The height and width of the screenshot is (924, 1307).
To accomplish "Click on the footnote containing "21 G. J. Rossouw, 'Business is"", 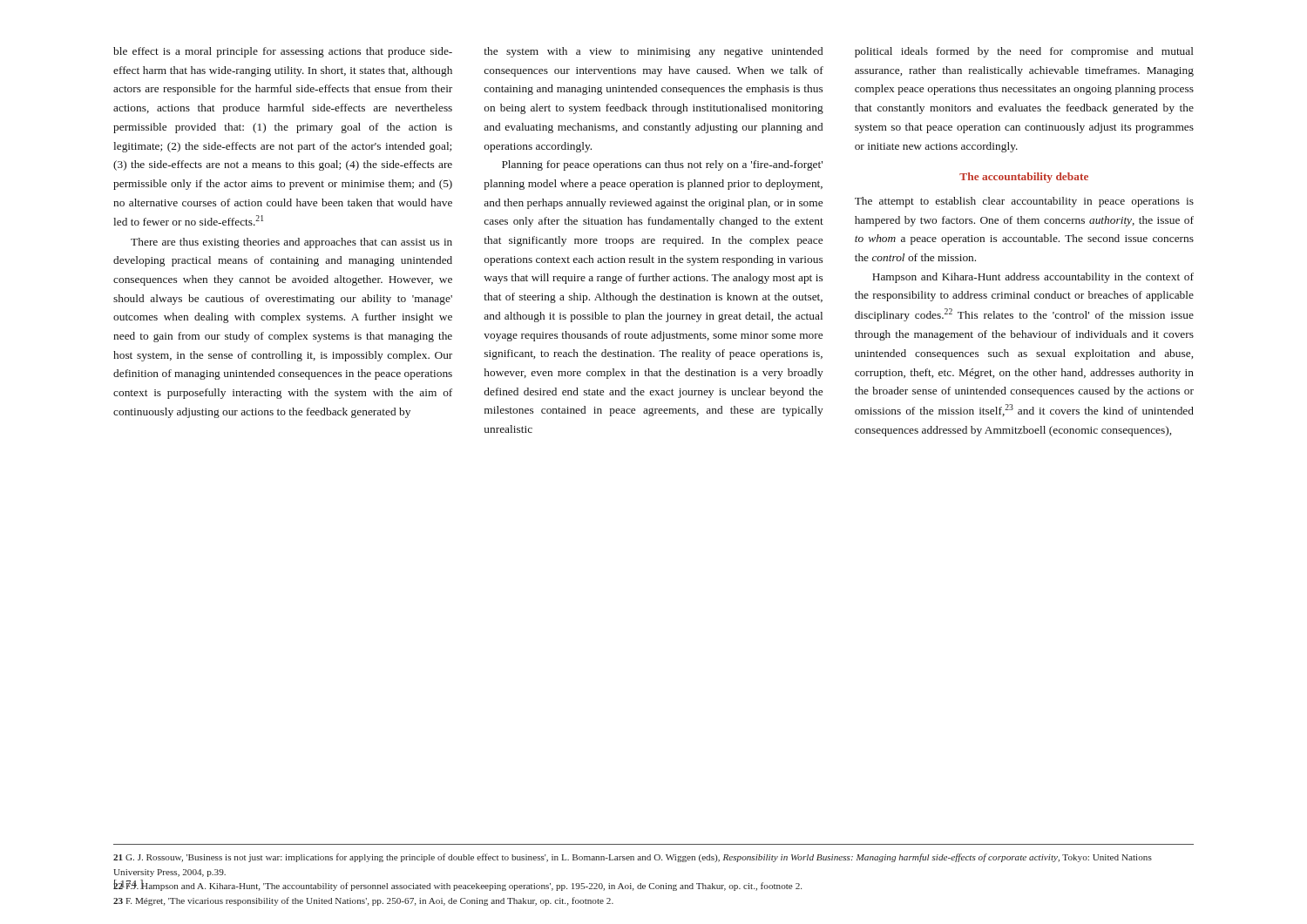I will pos(654,879).
